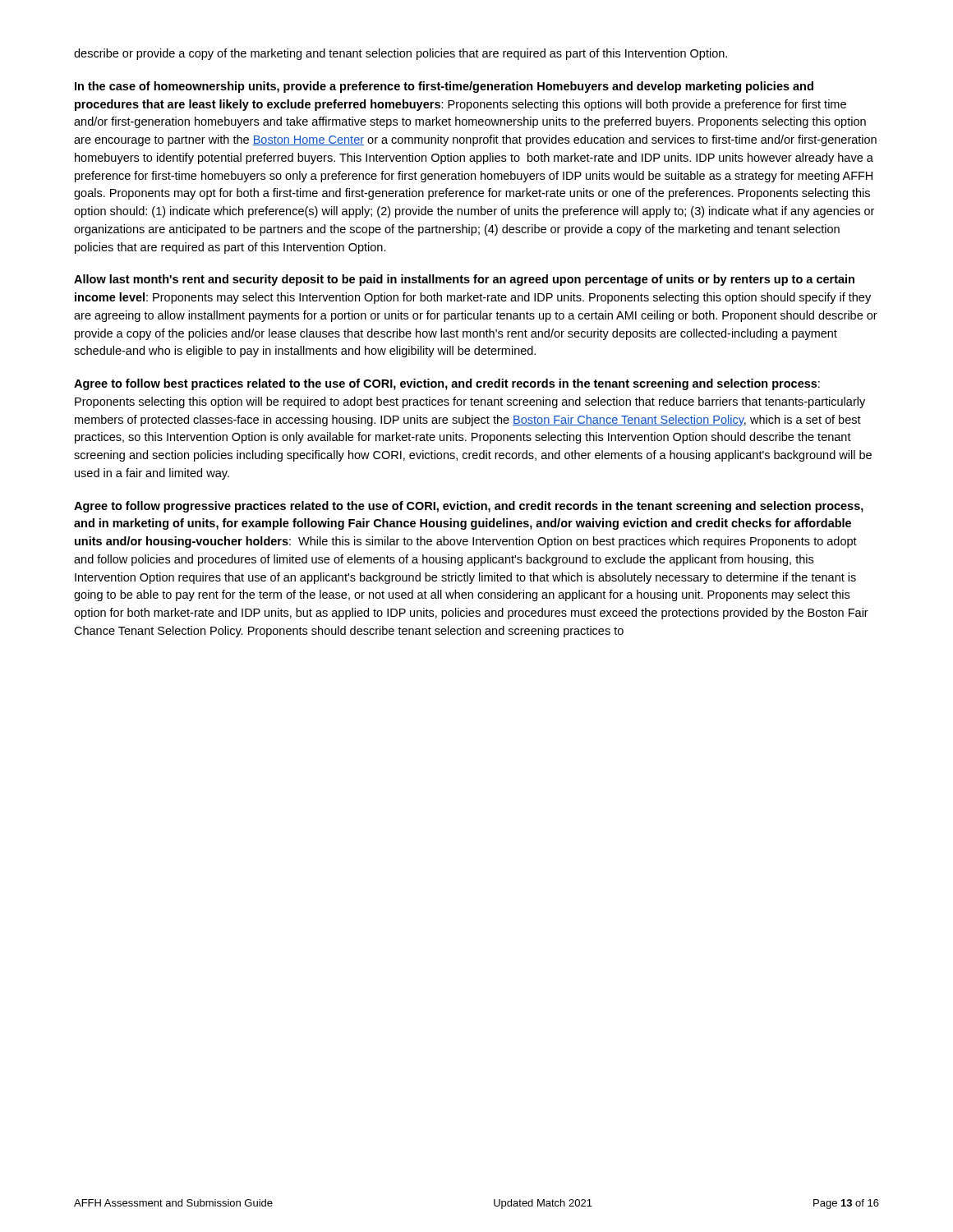953x1232 pixels.
Task: Find the block on this page that starts "In the case of"
Action: [476, 167]
